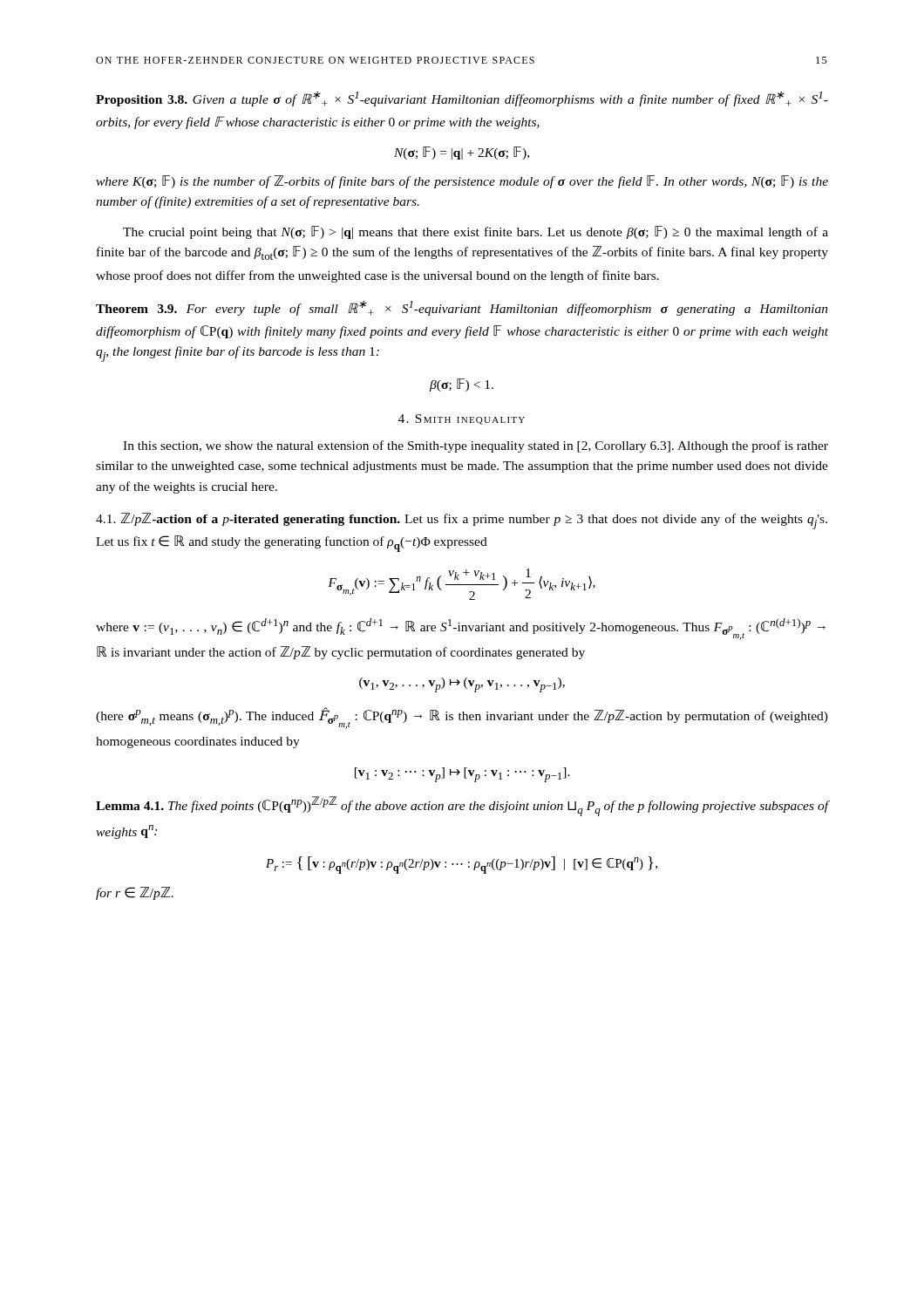Screen dimensions: 1308x924
Task: Click where it says "β(σ; 𝔽) < 1."
Action: tap(462, 385)
